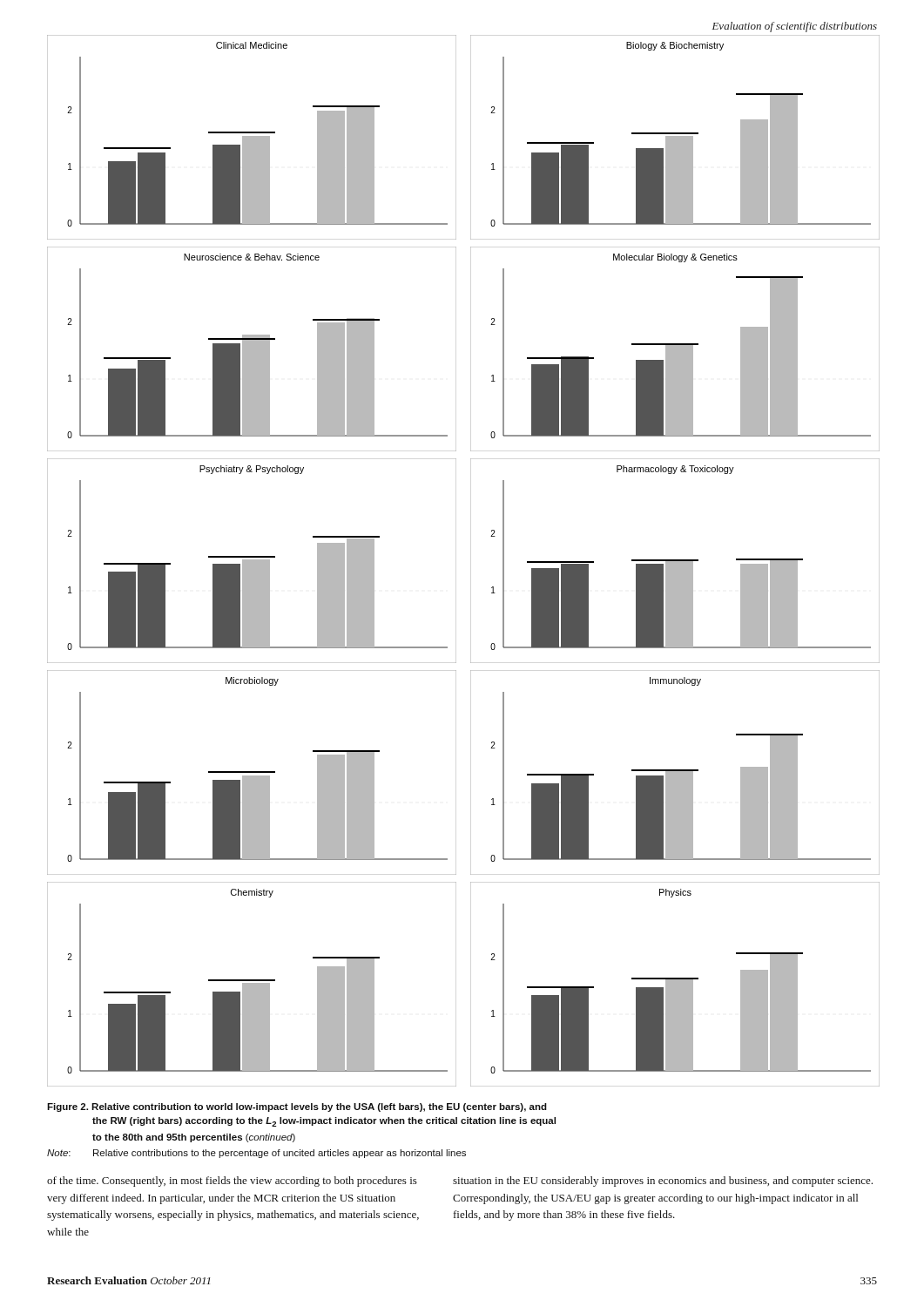The height and width of the screenshot is (1307, 924).
Task: Locate the block starting "of the time. Consequently, in"
Action: click(233, 1206)
